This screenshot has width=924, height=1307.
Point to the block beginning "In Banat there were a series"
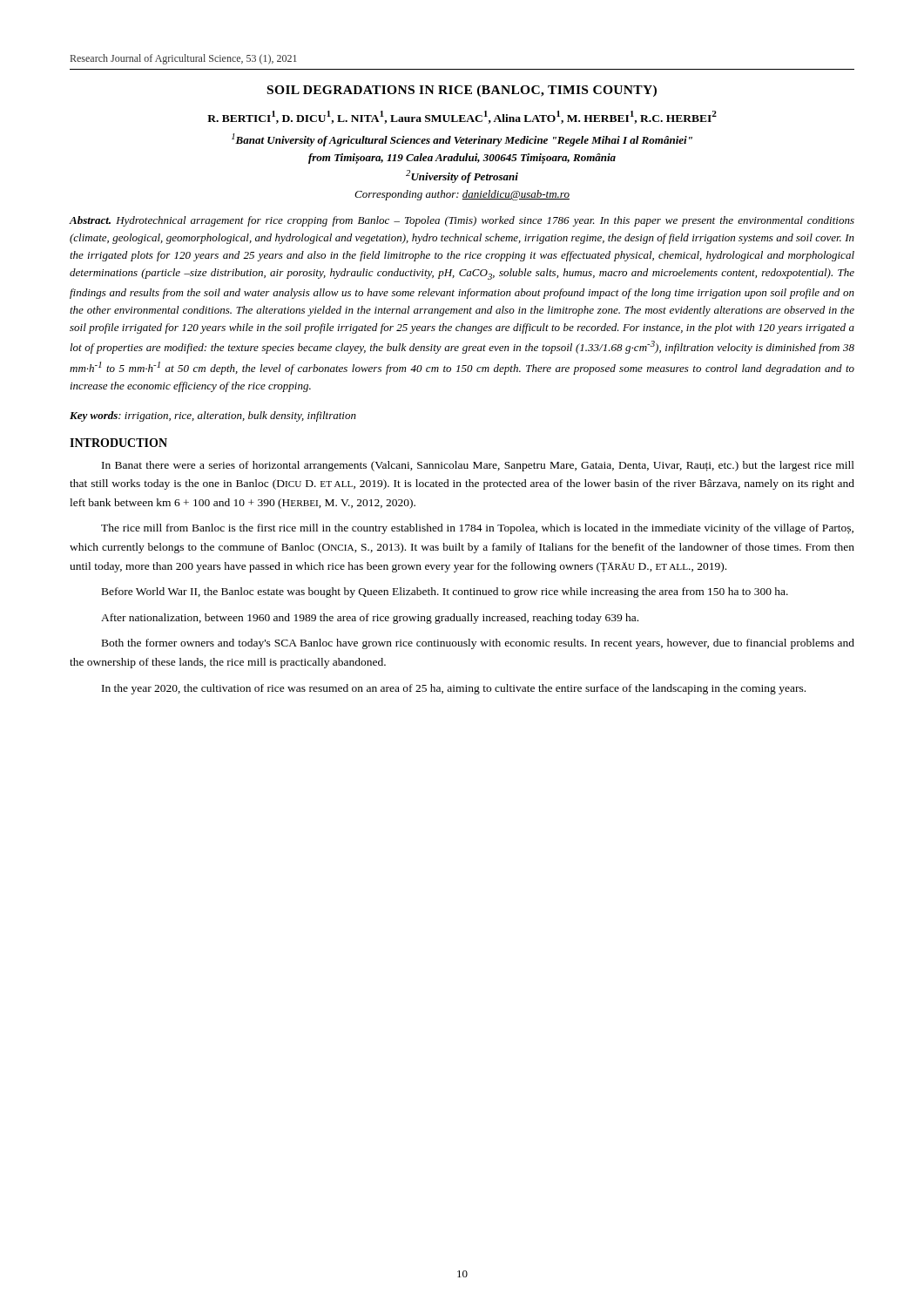462,483
